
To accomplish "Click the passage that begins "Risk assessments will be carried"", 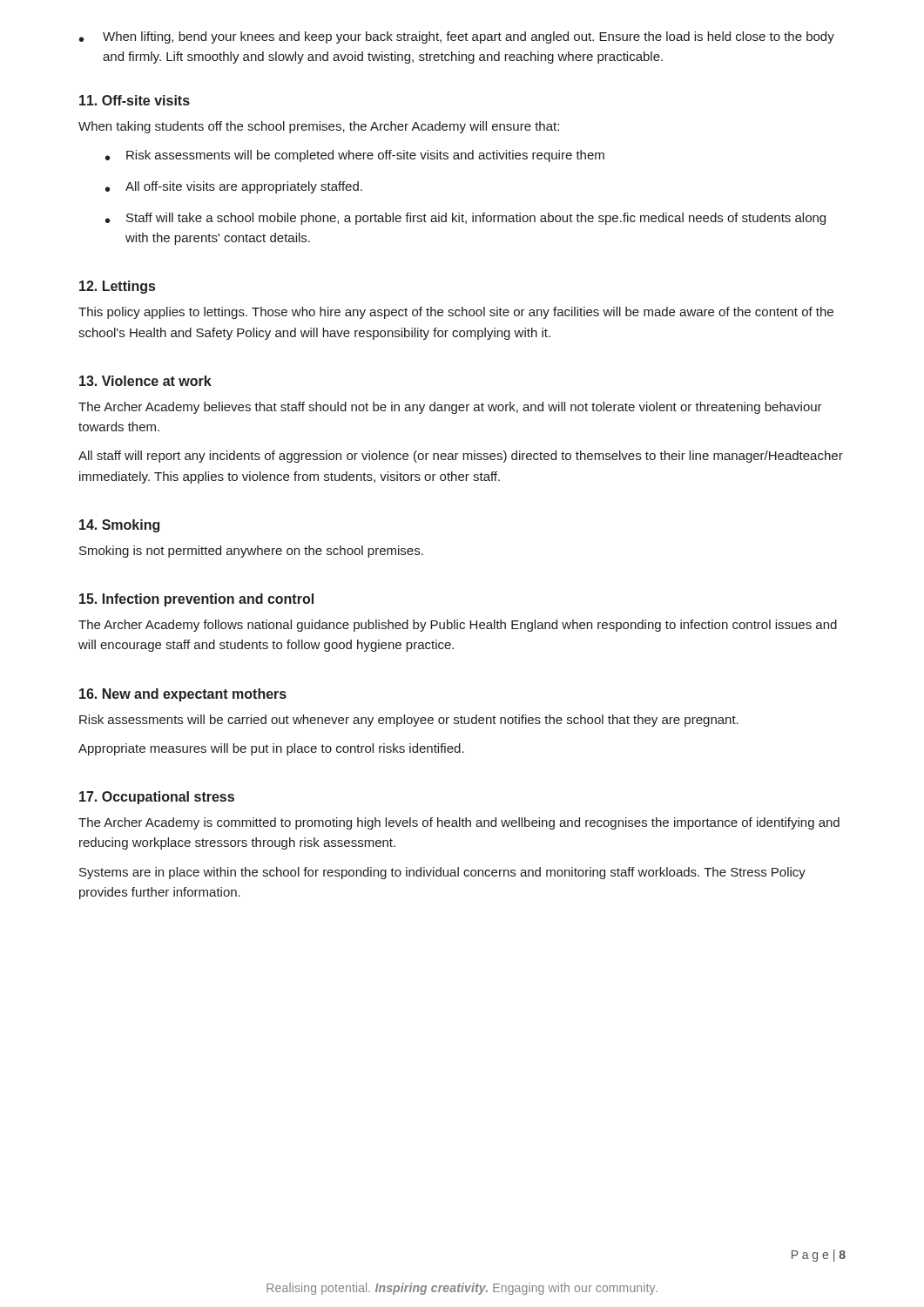I will click(409, 719).
